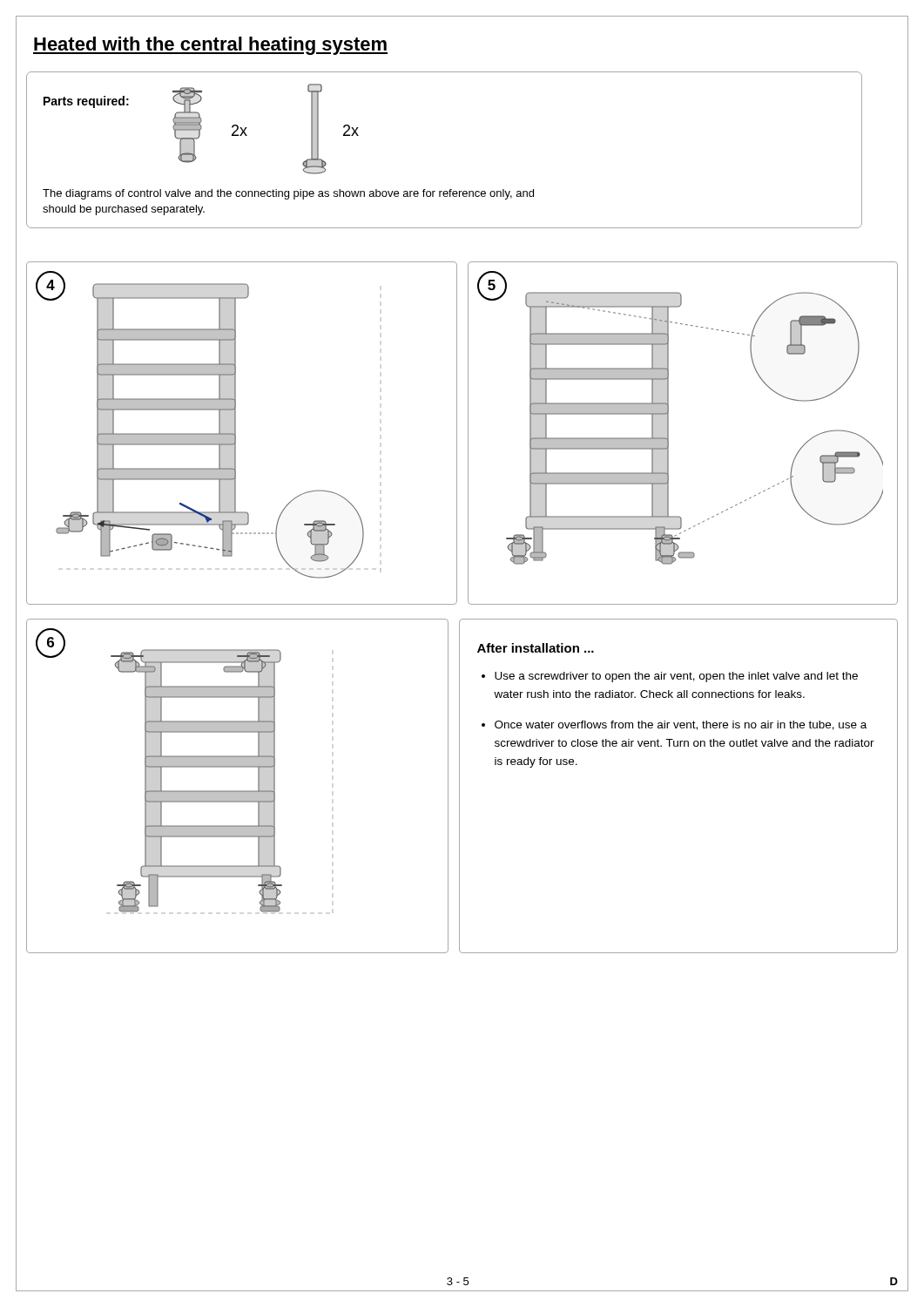The width and height of the screenshot is (924, 1307).
Task: Click the passage that begins "Use a screwdriver"
Action: coord(676,685)
